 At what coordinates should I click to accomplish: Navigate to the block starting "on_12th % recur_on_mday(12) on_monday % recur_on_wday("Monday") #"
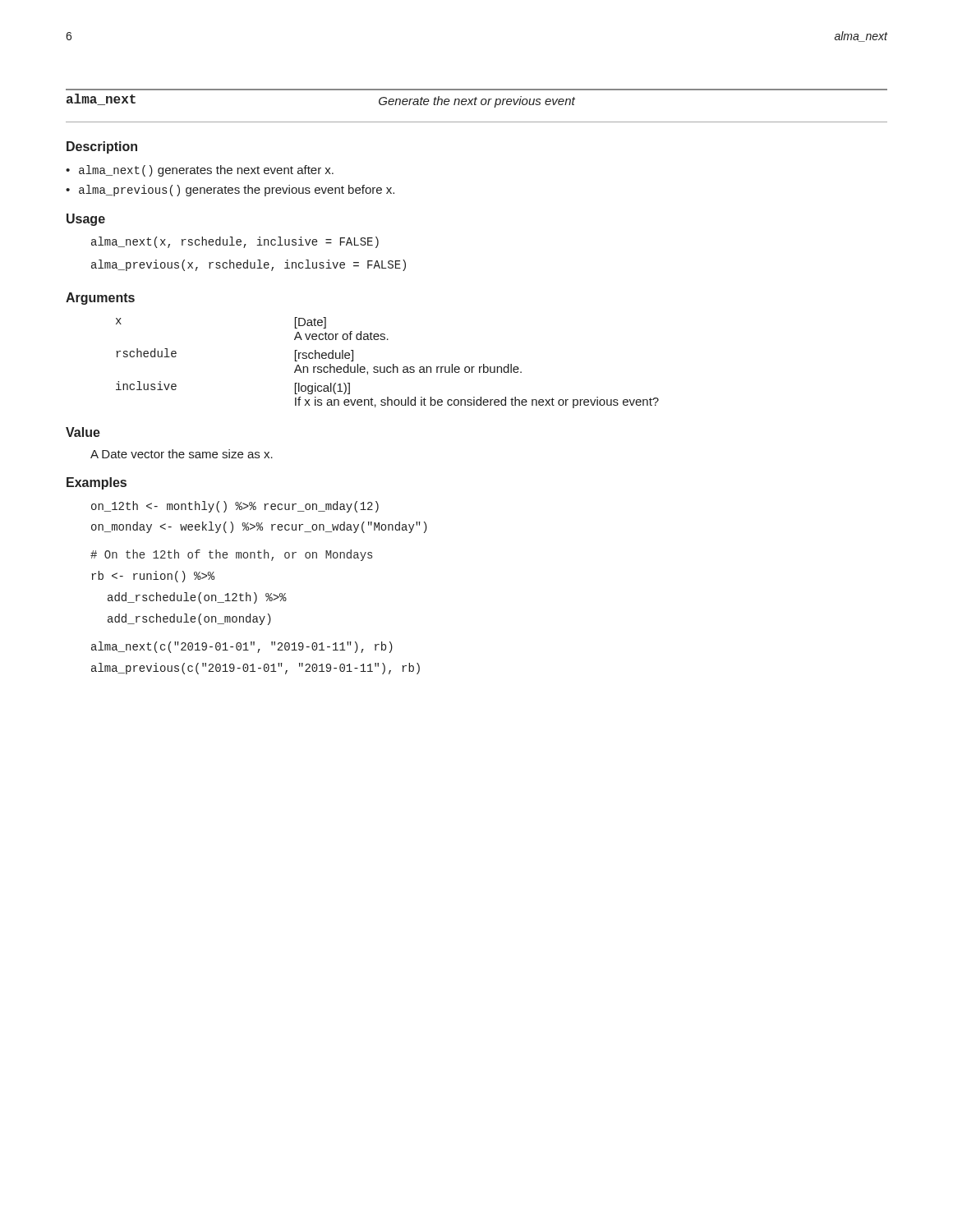235,507
